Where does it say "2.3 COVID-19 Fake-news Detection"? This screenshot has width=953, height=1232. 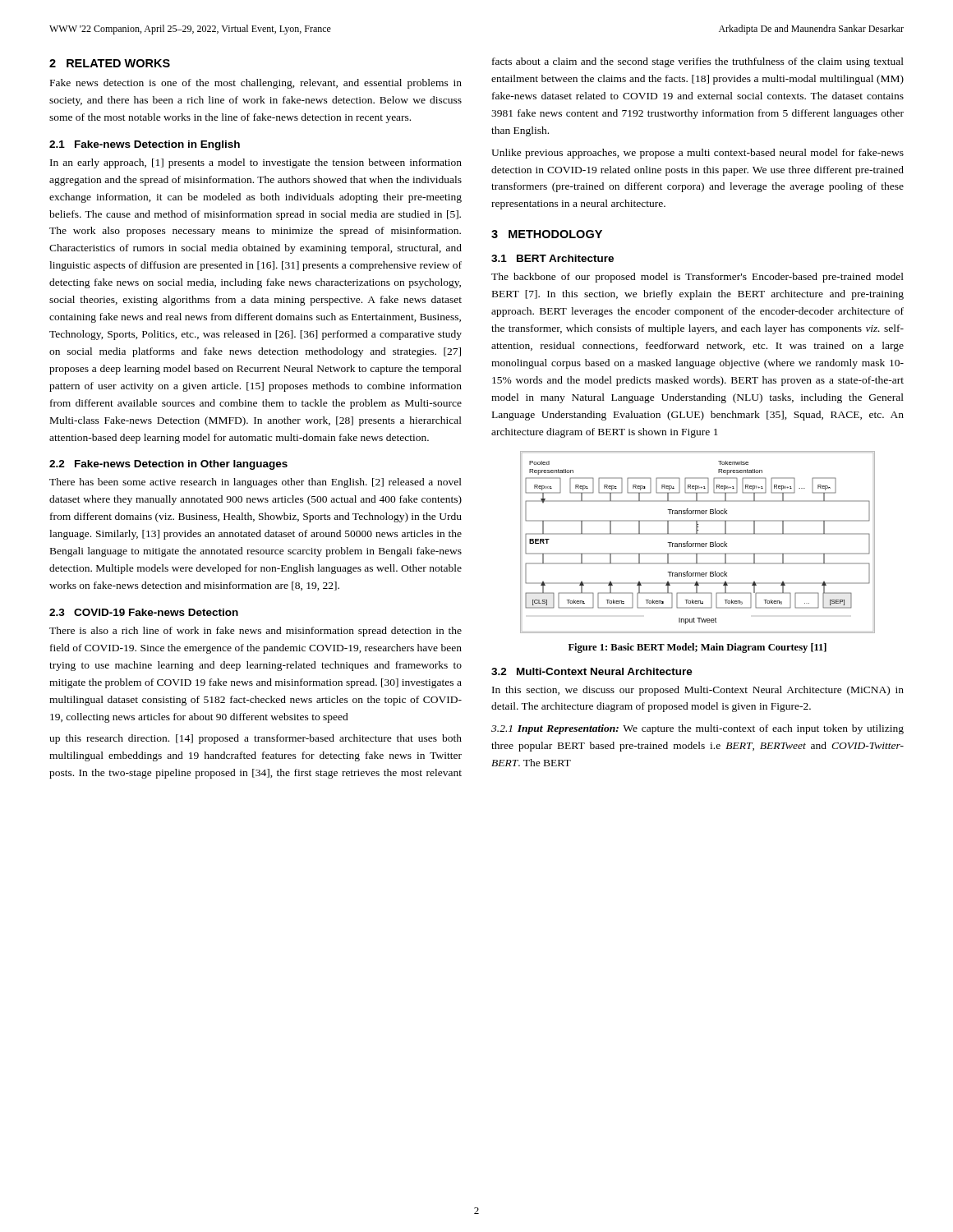(144, 612)
